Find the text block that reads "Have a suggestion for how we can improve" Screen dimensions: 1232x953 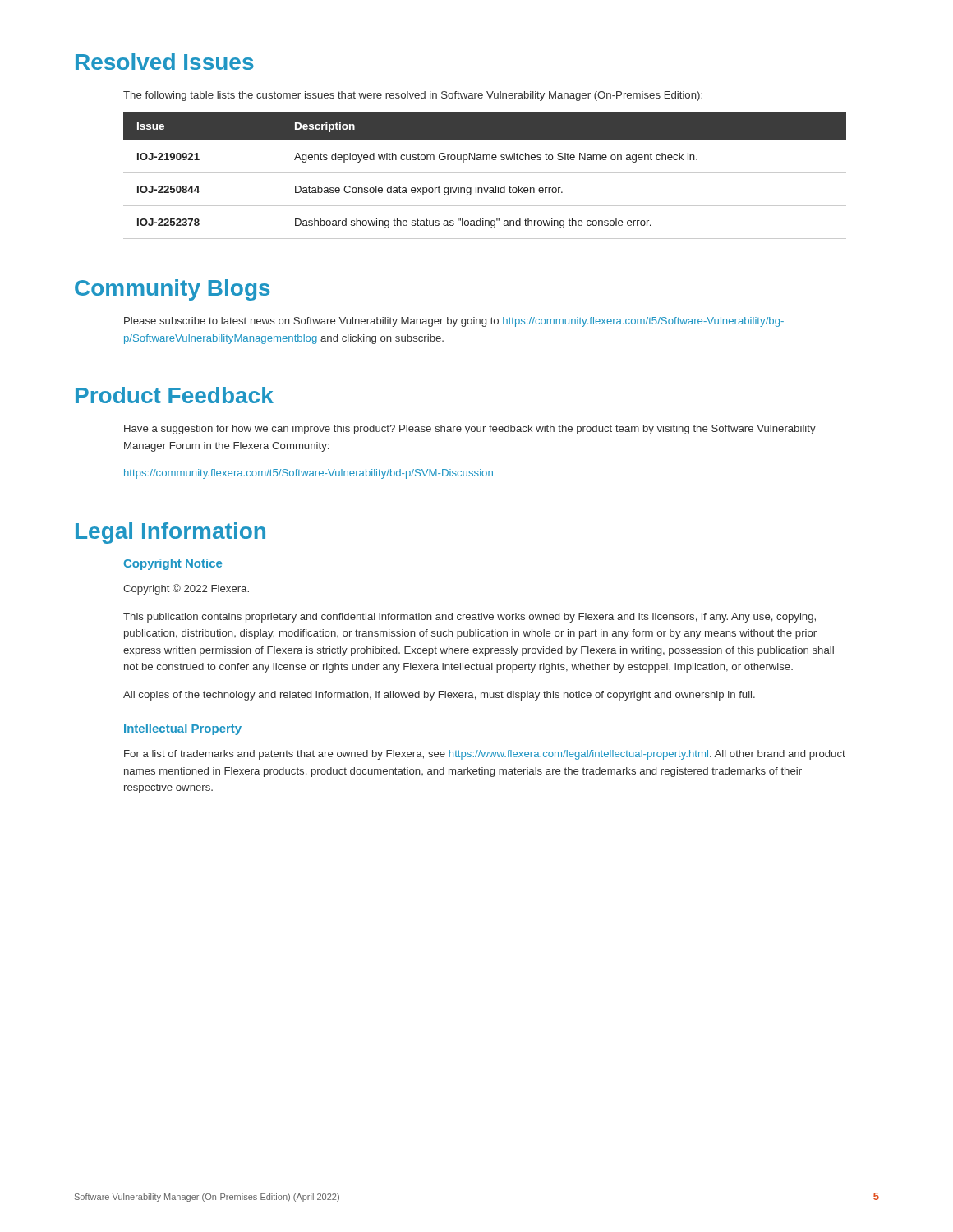(x=485, y=438)
